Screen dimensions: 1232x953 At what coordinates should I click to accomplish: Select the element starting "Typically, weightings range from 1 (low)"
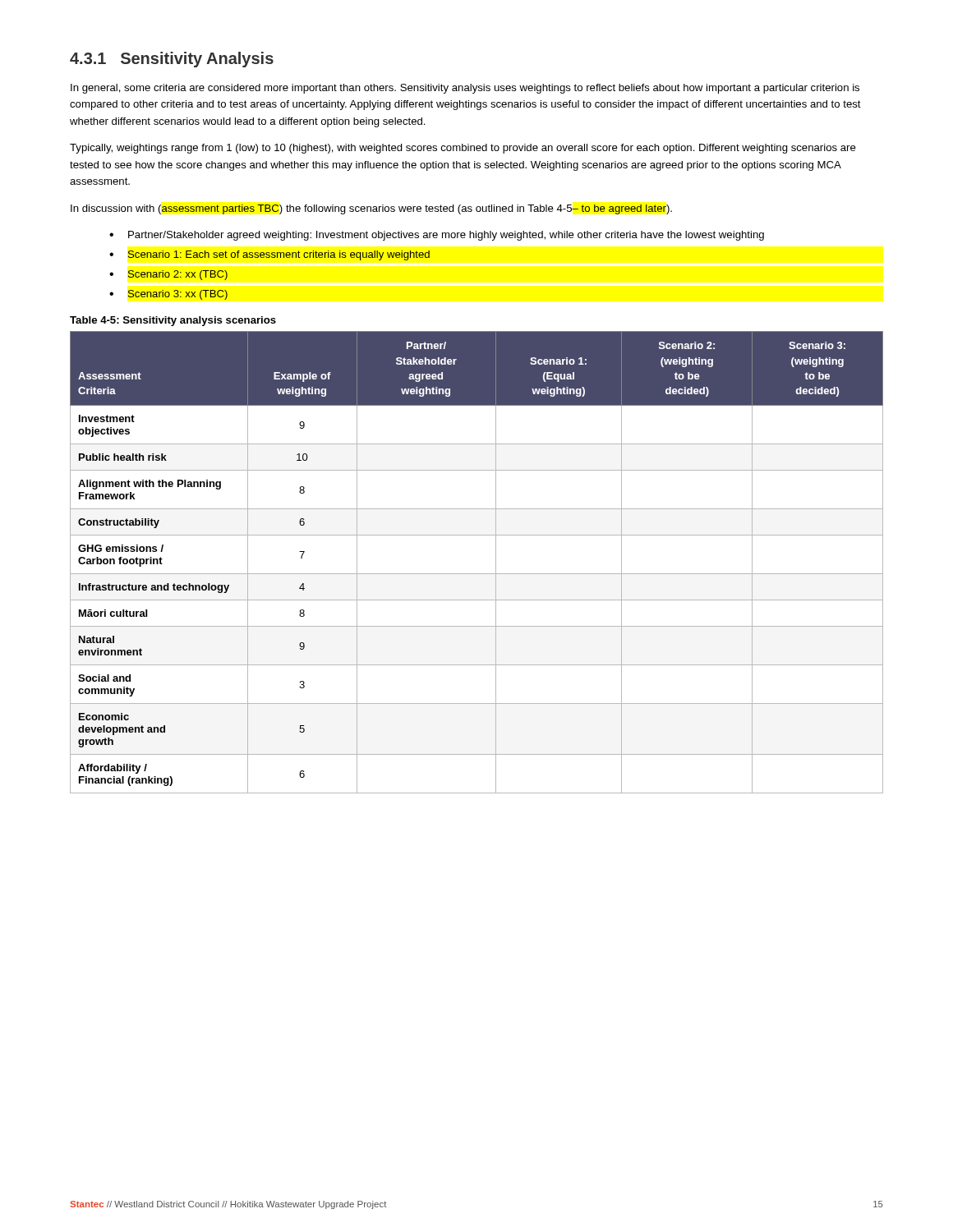tap(463, 165)
